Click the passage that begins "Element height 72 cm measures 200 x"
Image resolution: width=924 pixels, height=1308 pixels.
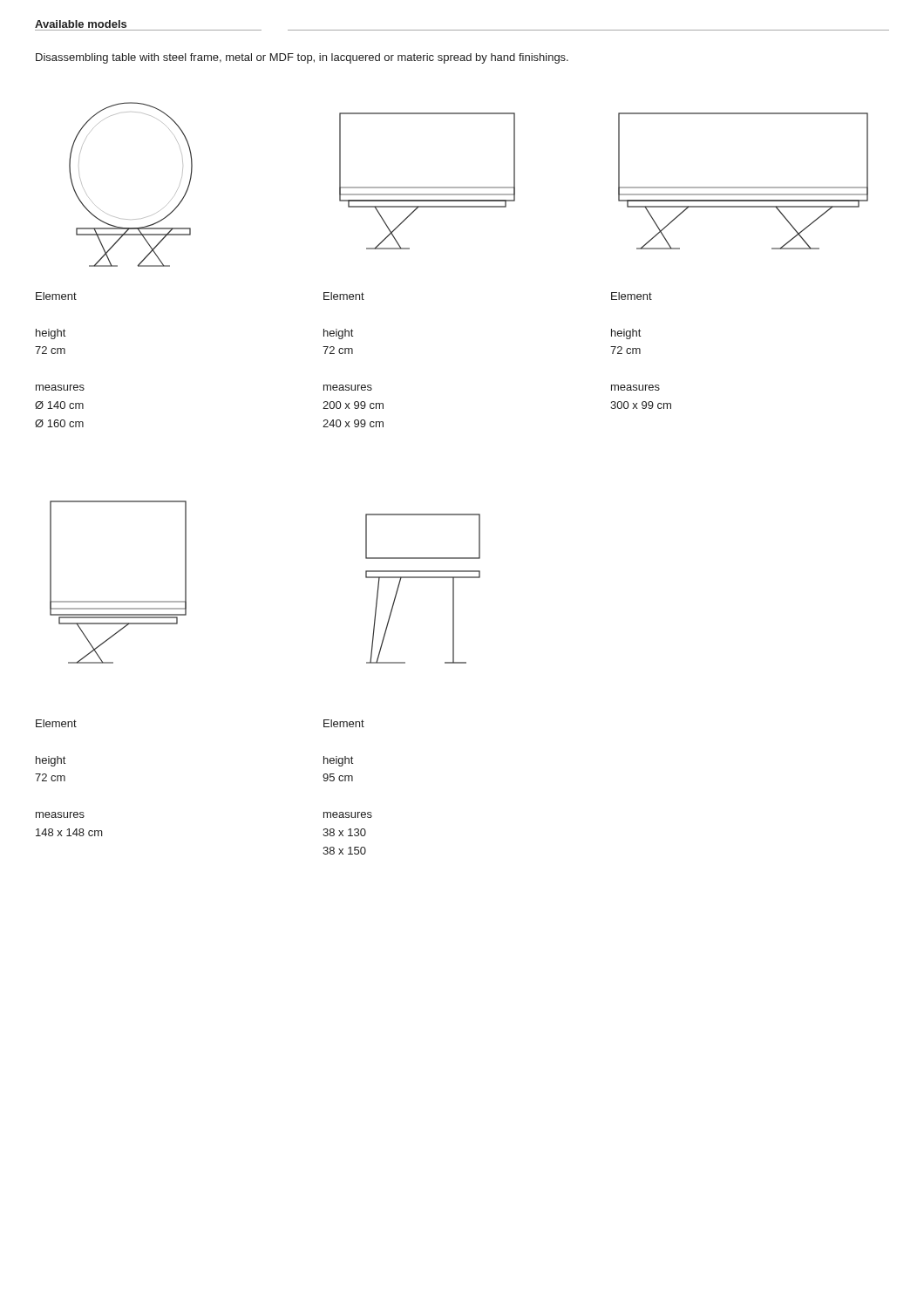(353, 360)
